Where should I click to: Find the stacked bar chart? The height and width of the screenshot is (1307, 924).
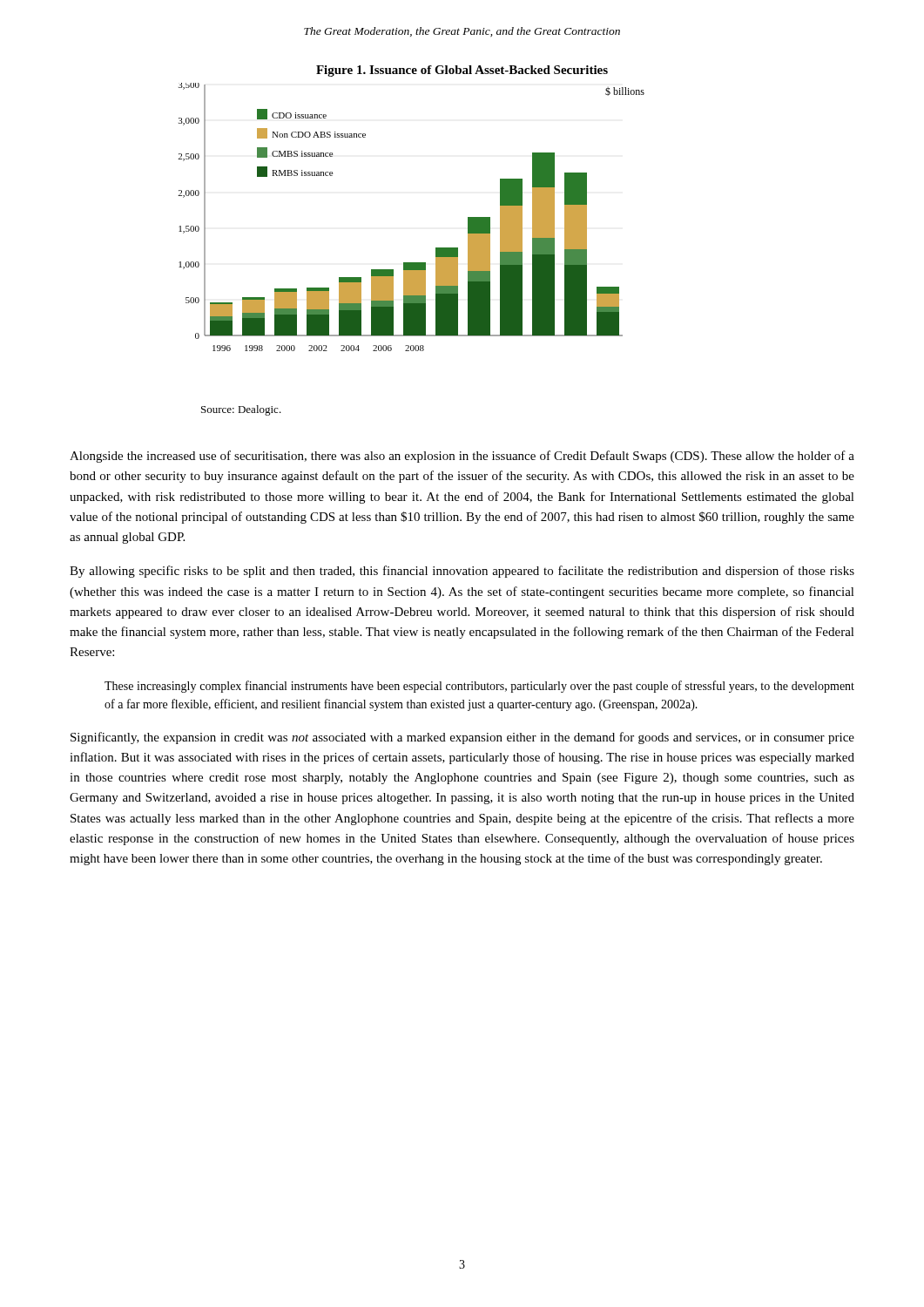click(431, 246)
